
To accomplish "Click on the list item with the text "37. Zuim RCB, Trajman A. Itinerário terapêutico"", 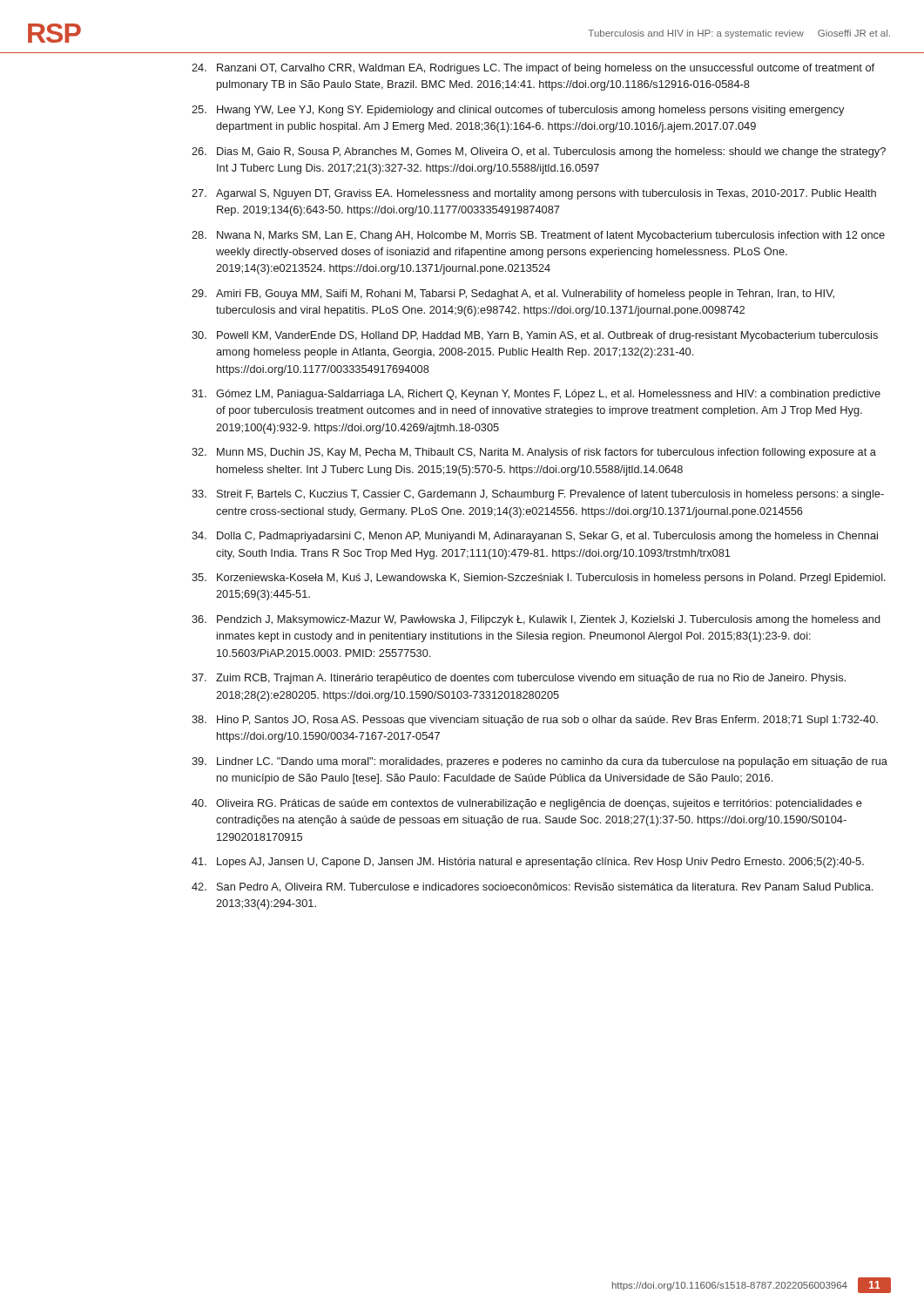I will 541,686.
